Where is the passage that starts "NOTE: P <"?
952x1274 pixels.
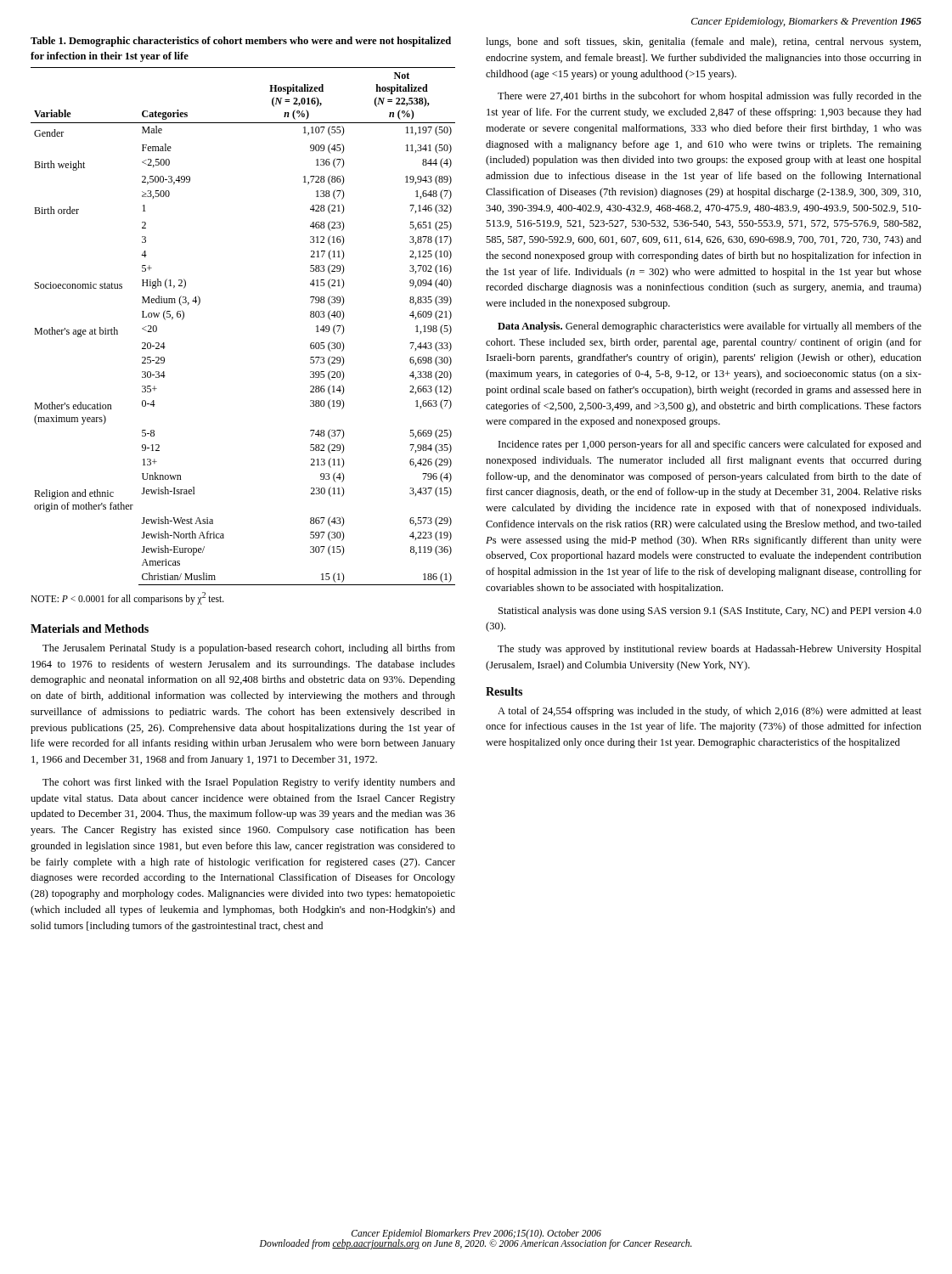coord(127,597)
